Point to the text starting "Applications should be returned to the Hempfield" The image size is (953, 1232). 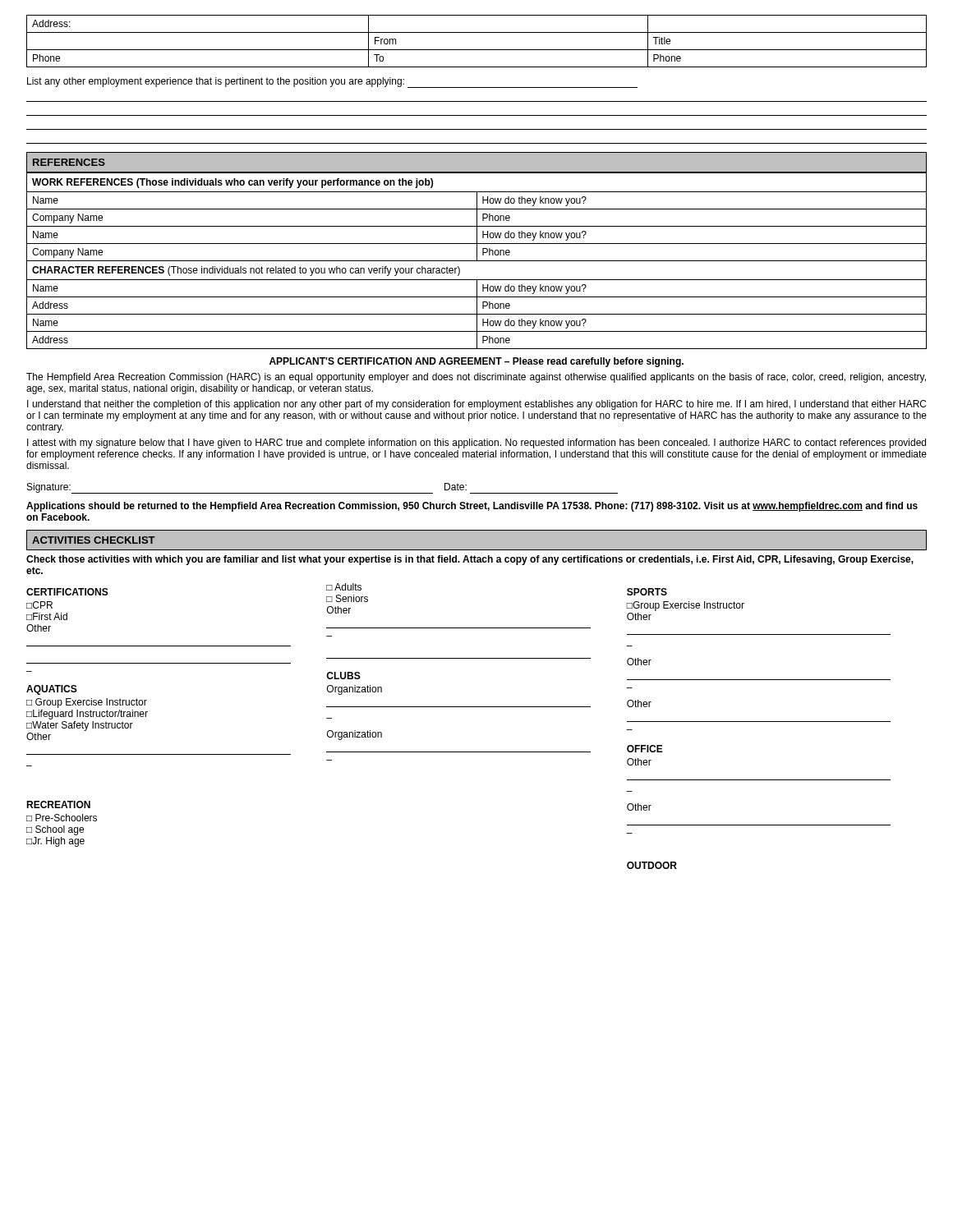point(472,512)
